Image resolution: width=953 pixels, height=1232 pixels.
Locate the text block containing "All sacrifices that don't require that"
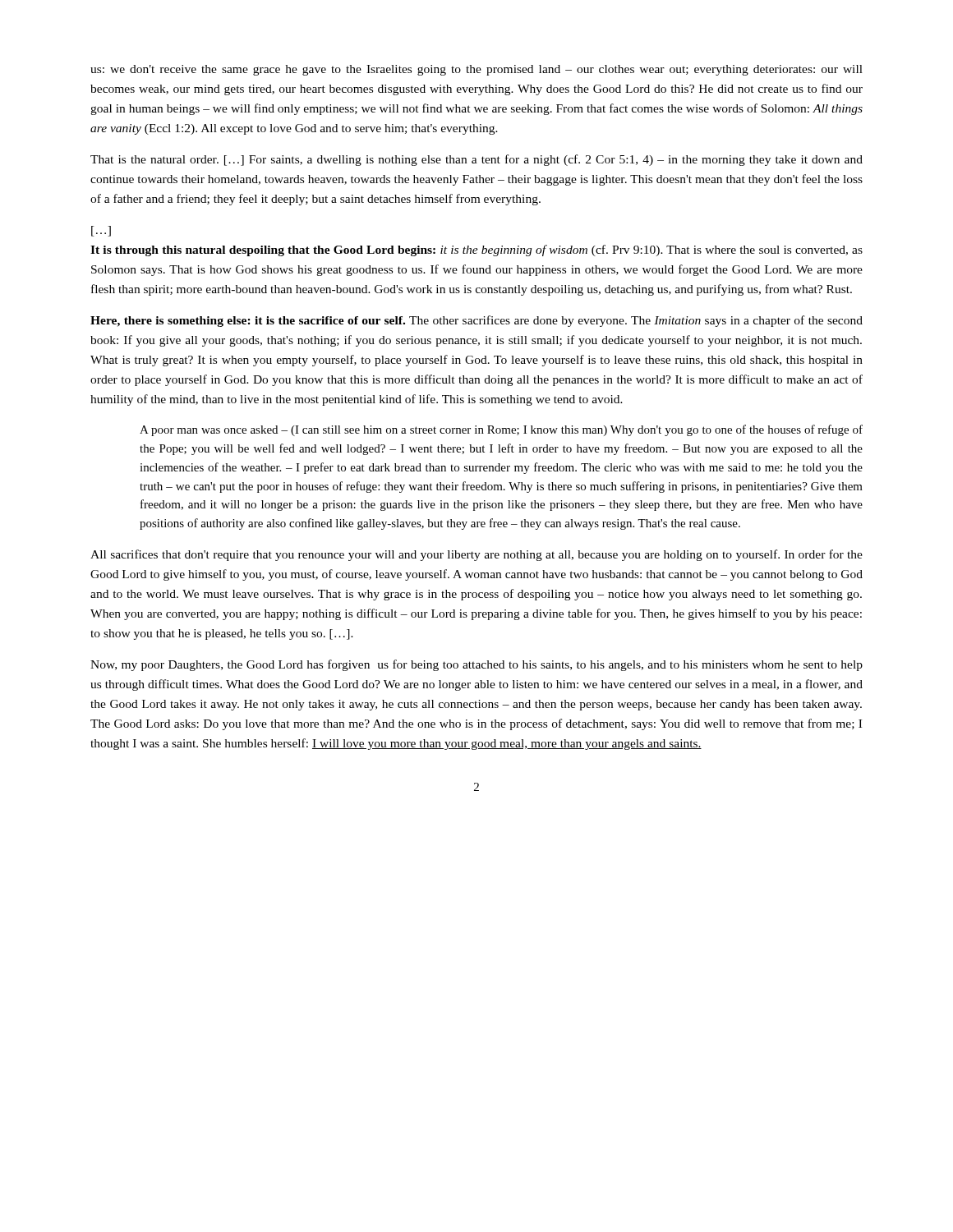476,593
